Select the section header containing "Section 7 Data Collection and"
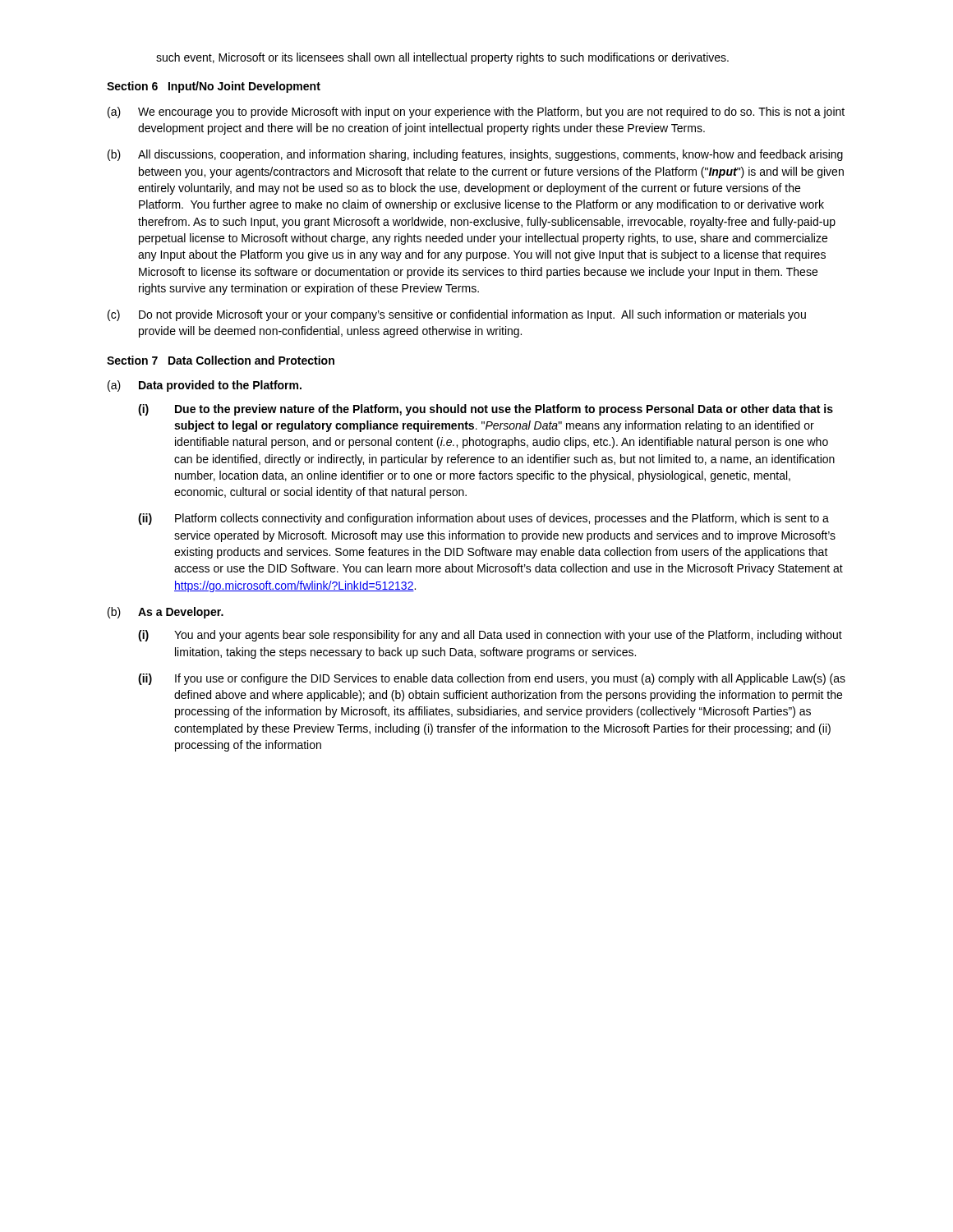953x1232 pixels. (221, 360)
